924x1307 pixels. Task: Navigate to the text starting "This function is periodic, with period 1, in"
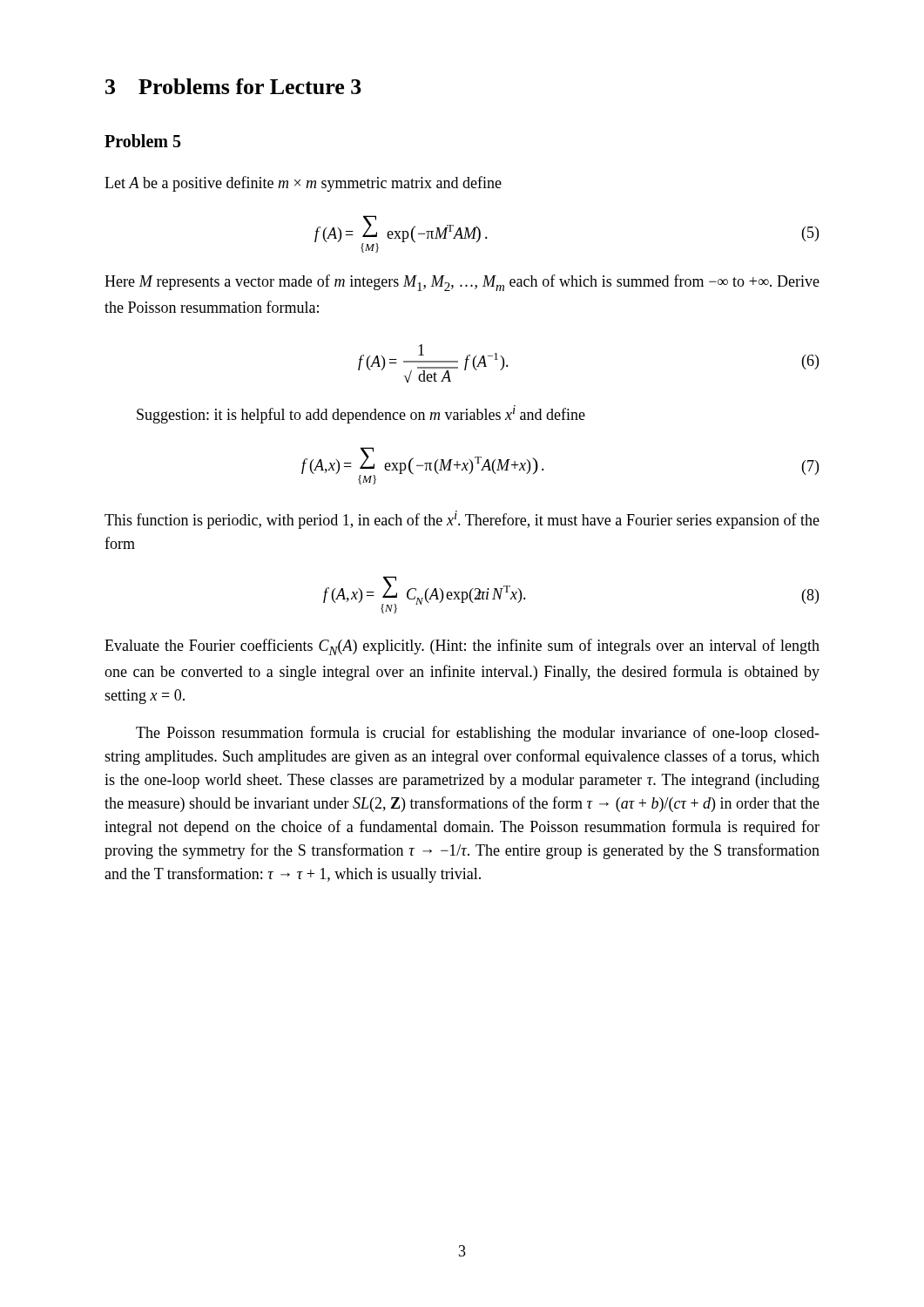point(462,530)
